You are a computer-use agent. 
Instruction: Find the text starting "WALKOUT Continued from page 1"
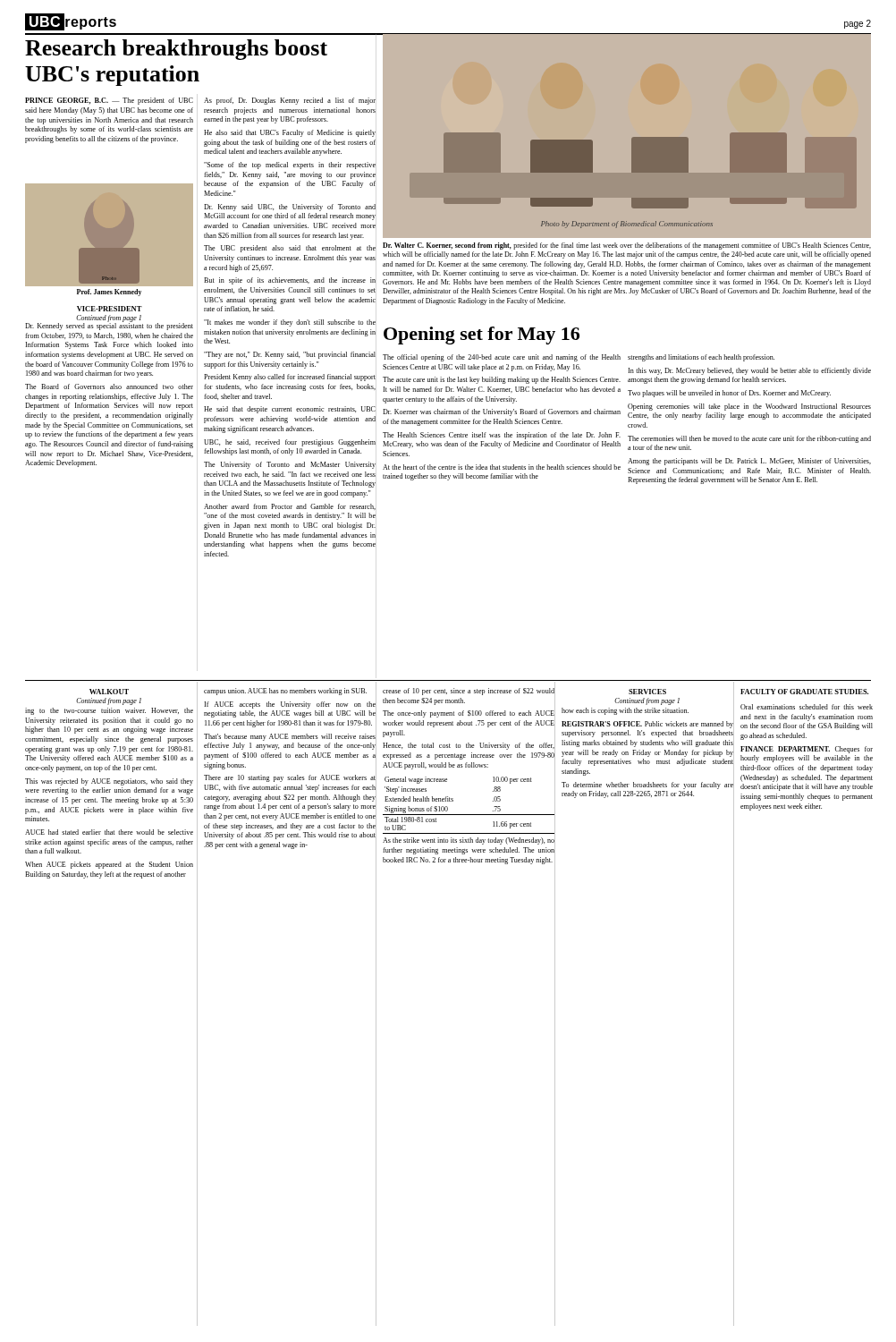109,697
